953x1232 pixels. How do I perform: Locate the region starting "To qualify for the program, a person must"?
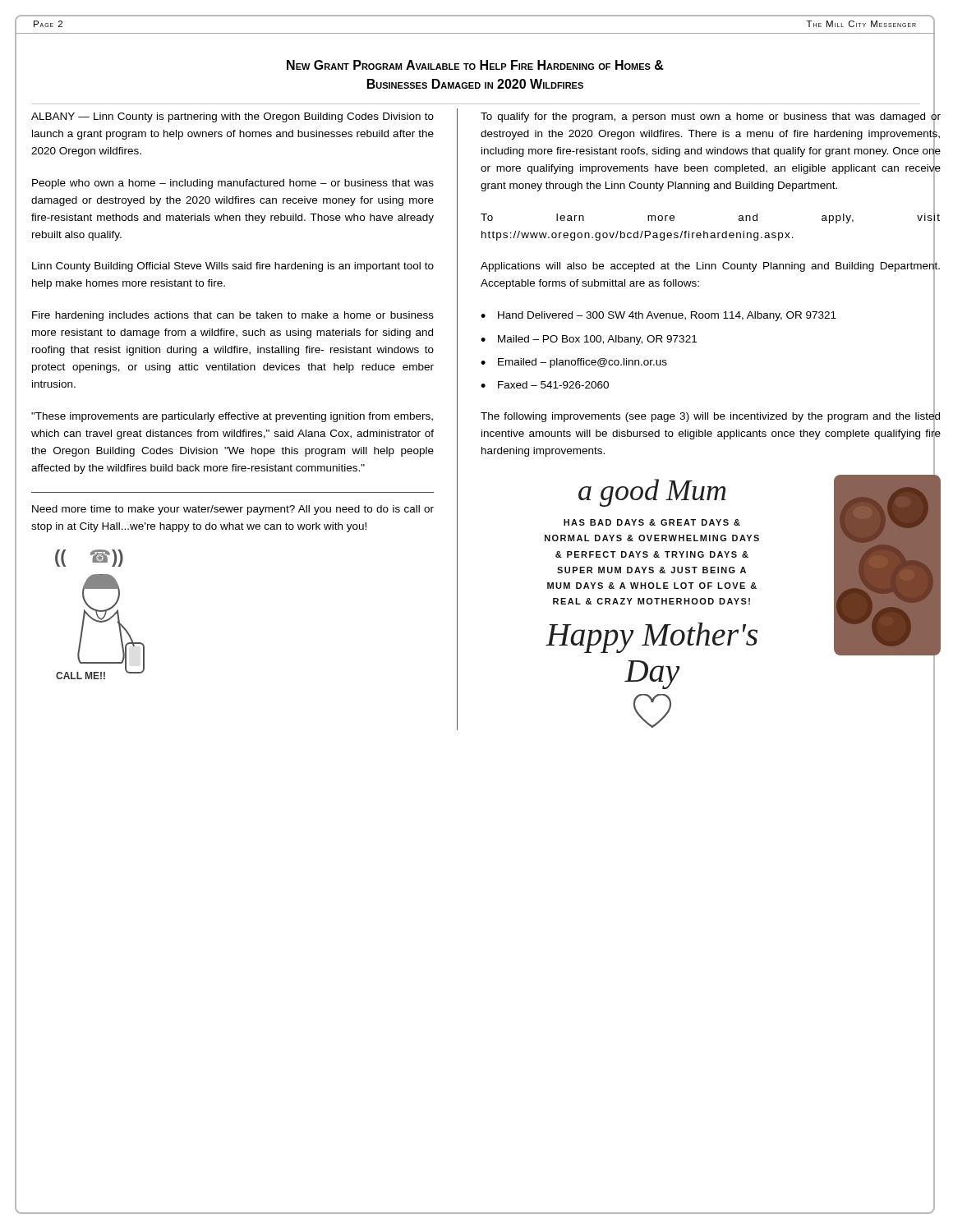(711, 151)
